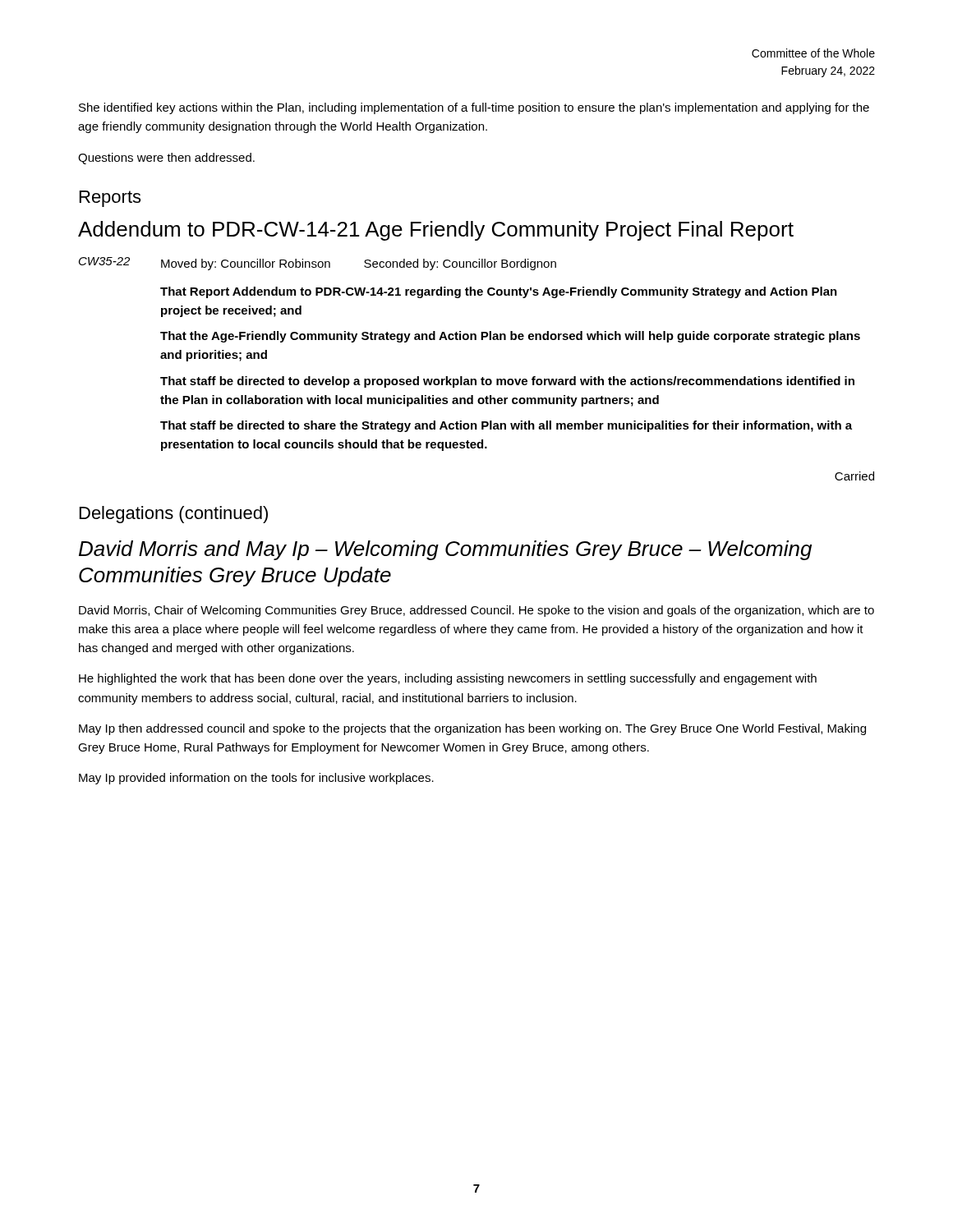Select the passage starting "May Ip provided information on the tools for"

(x=256, y=778)
